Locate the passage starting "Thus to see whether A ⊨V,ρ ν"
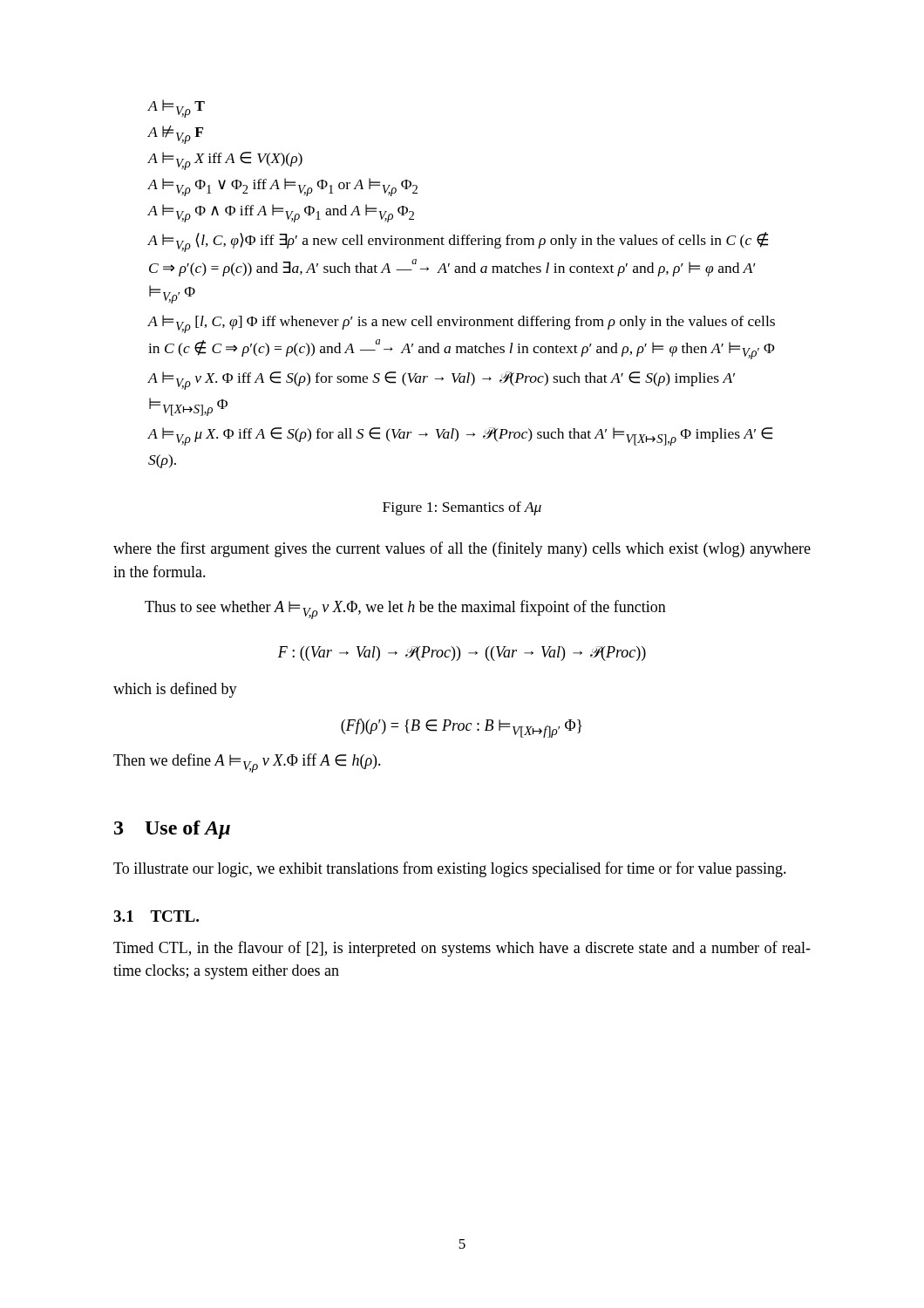The image size is (924, 1308). [x=405, y=608]
